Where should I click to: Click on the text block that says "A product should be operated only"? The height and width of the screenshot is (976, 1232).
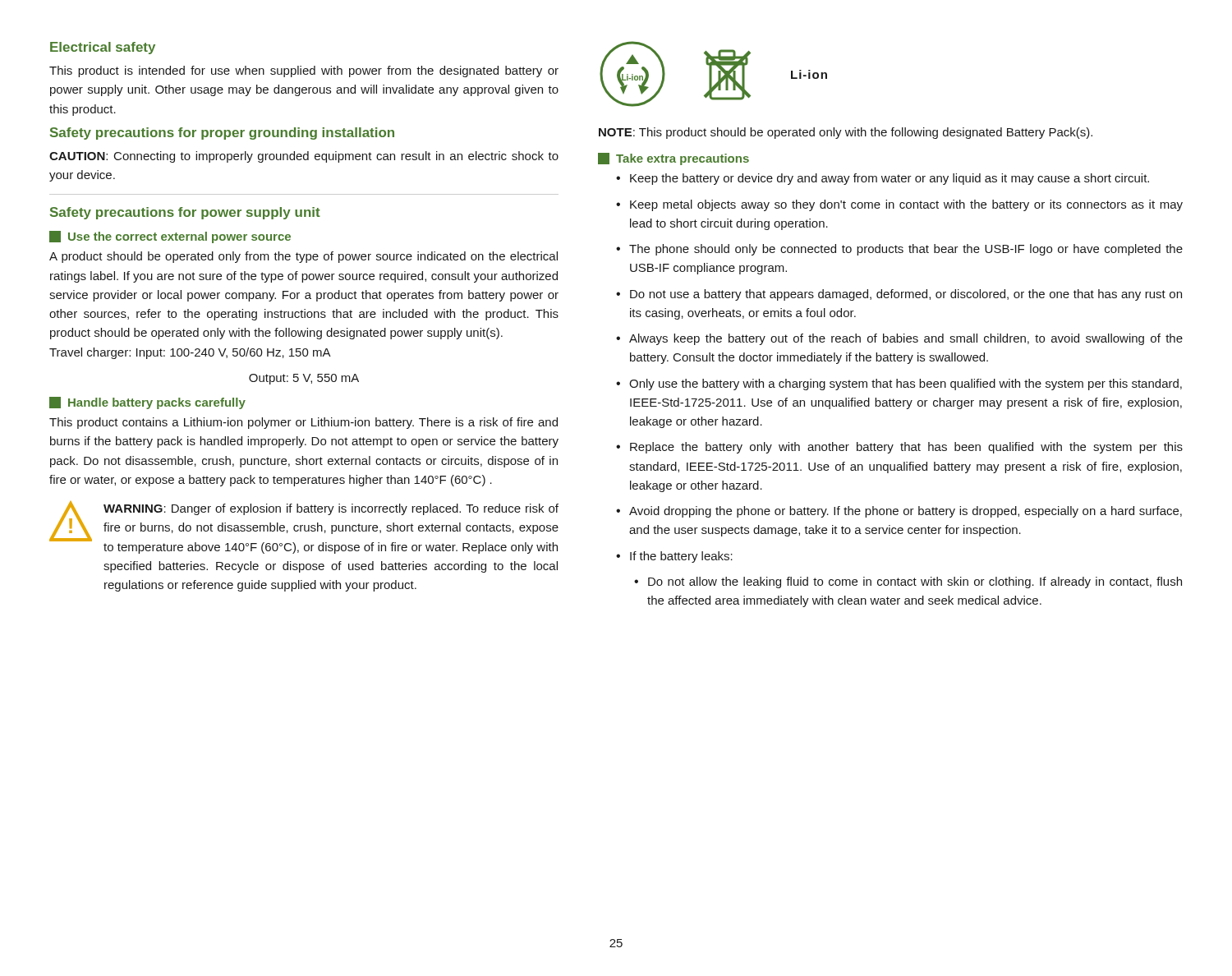304,317
